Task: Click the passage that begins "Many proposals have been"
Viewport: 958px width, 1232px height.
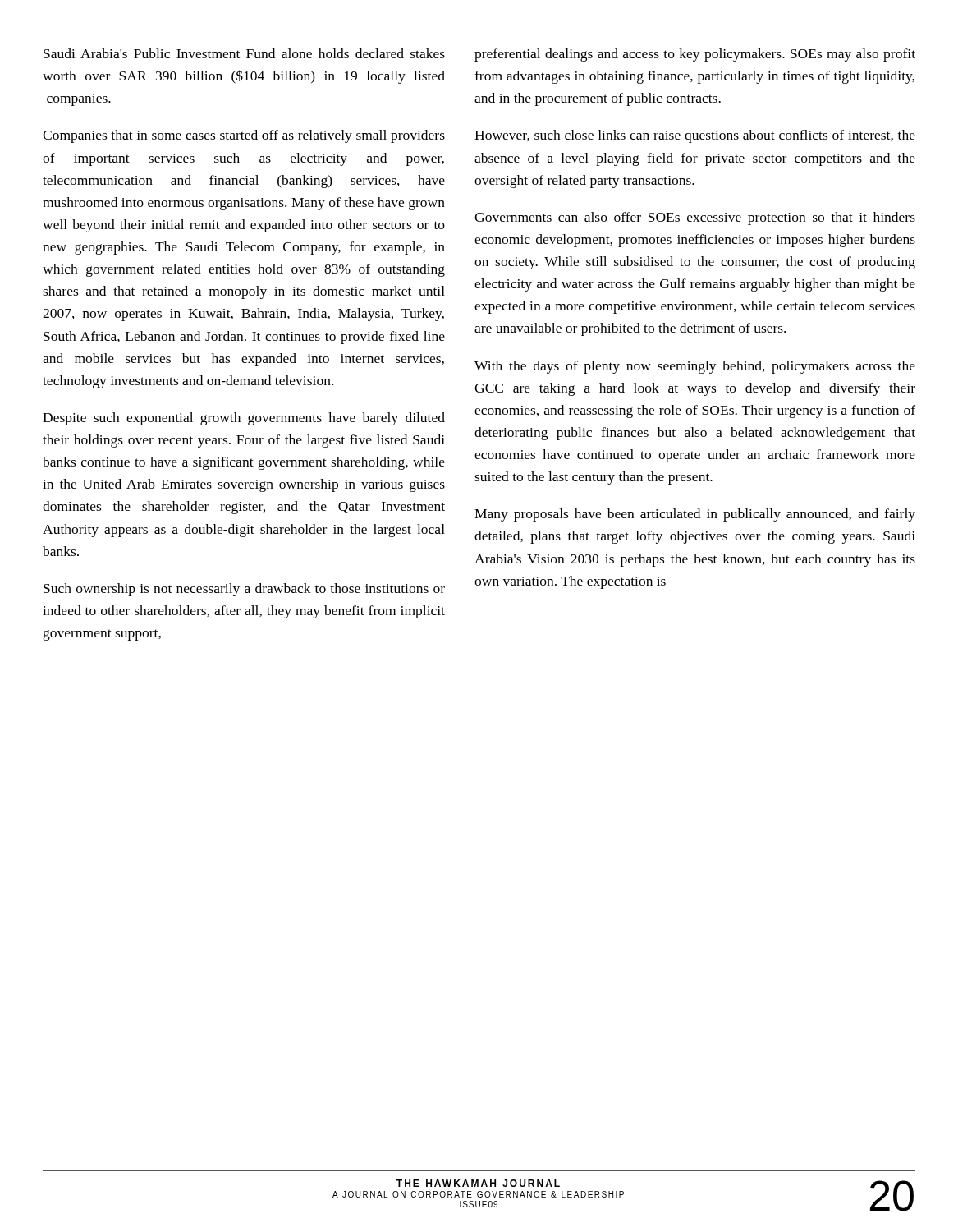Action: 695,547
